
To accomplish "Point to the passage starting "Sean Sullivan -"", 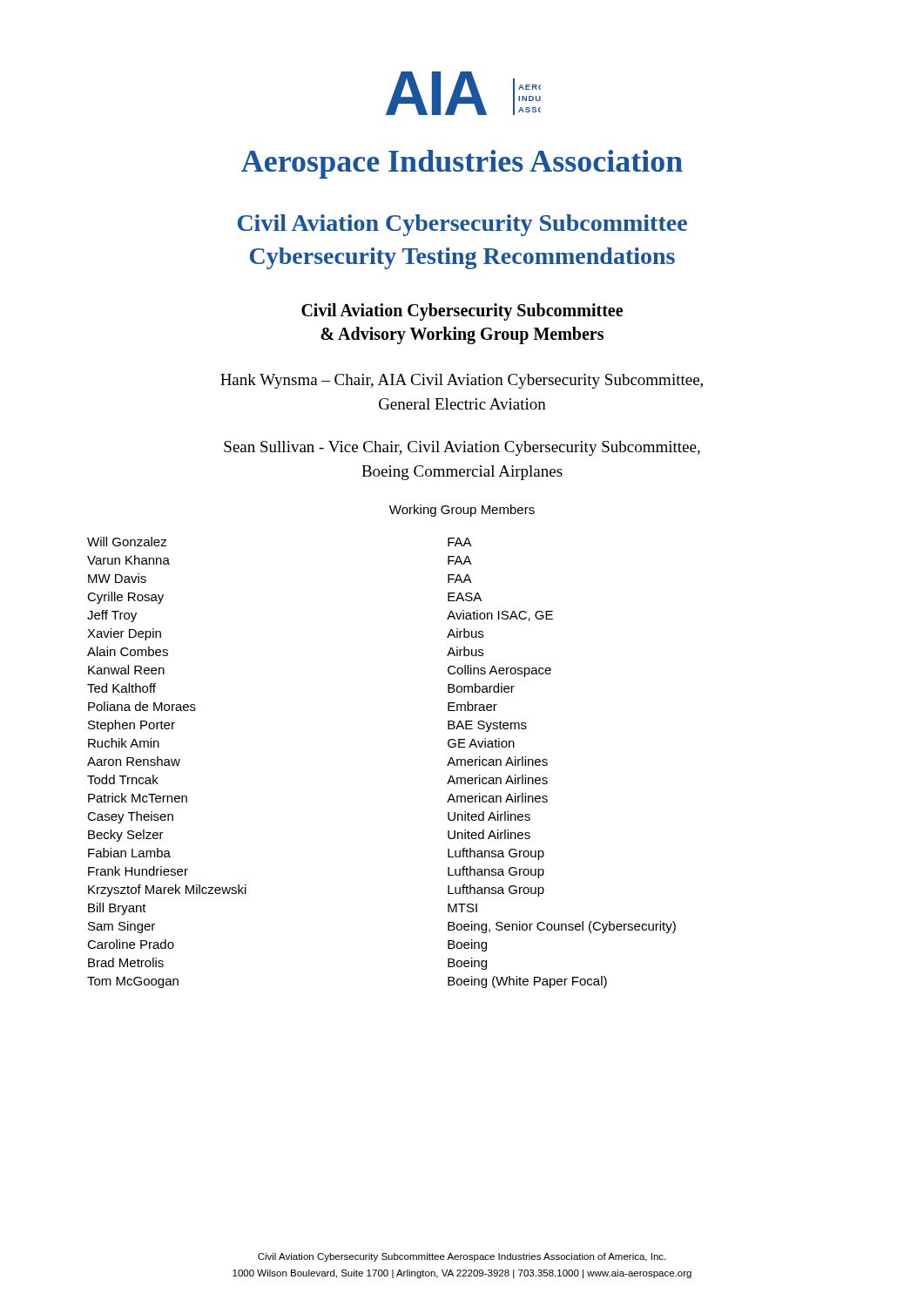I will point(462,459).
